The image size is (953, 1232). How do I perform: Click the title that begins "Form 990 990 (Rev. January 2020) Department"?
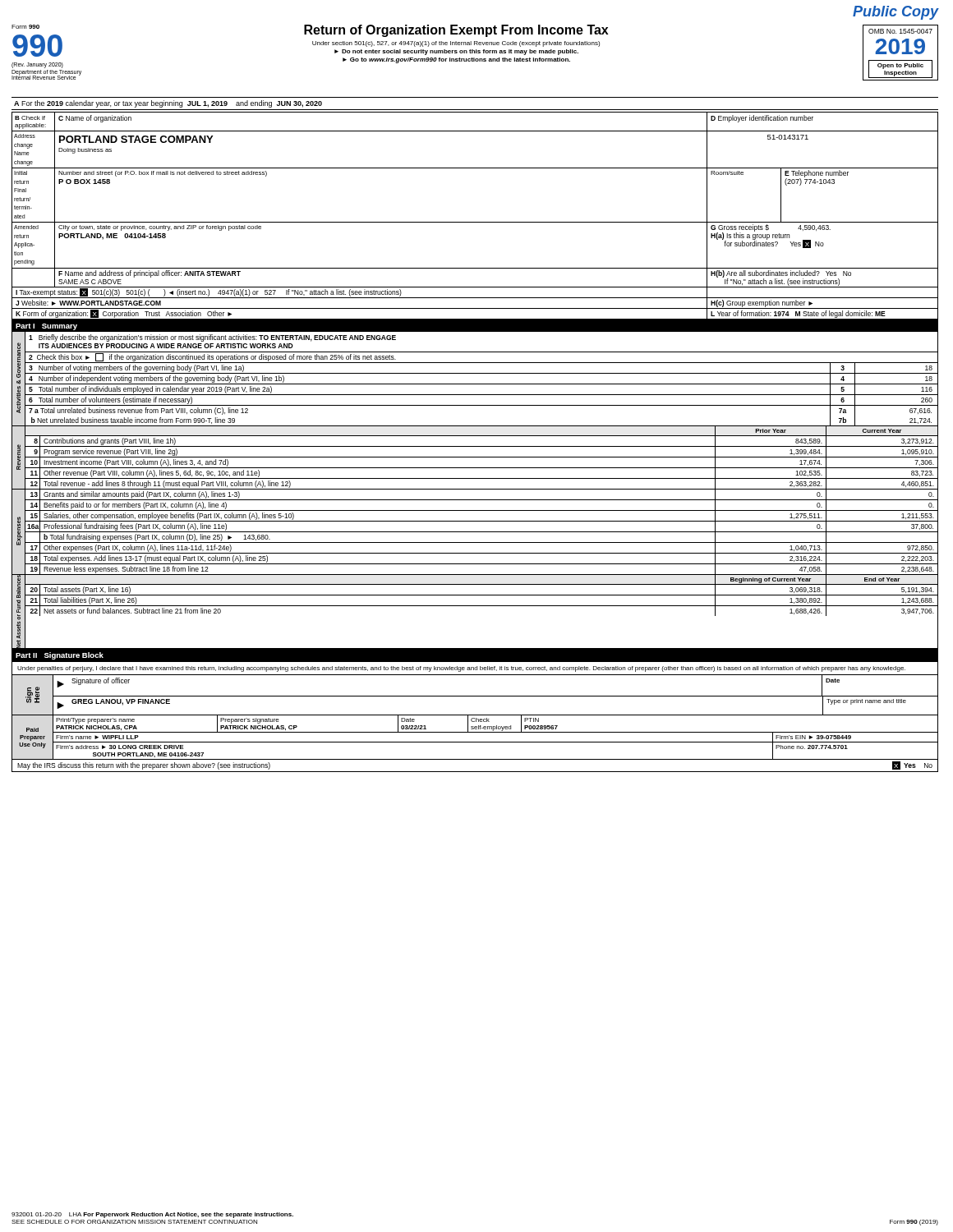pos(419,52)
